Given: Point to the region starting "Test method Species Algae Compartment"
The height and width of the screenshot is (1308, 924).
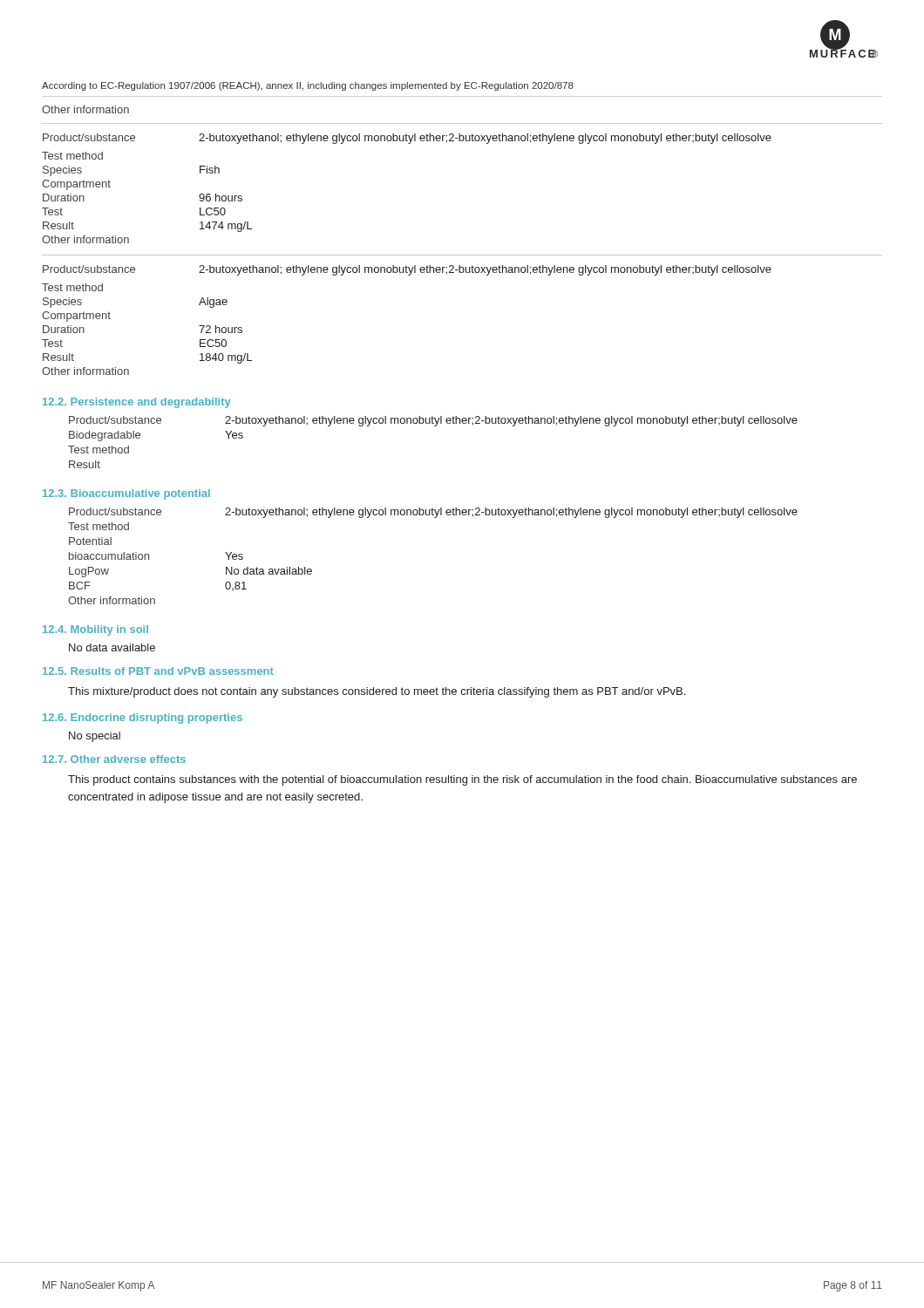Looking at the screenshot, I should [72, 287].
